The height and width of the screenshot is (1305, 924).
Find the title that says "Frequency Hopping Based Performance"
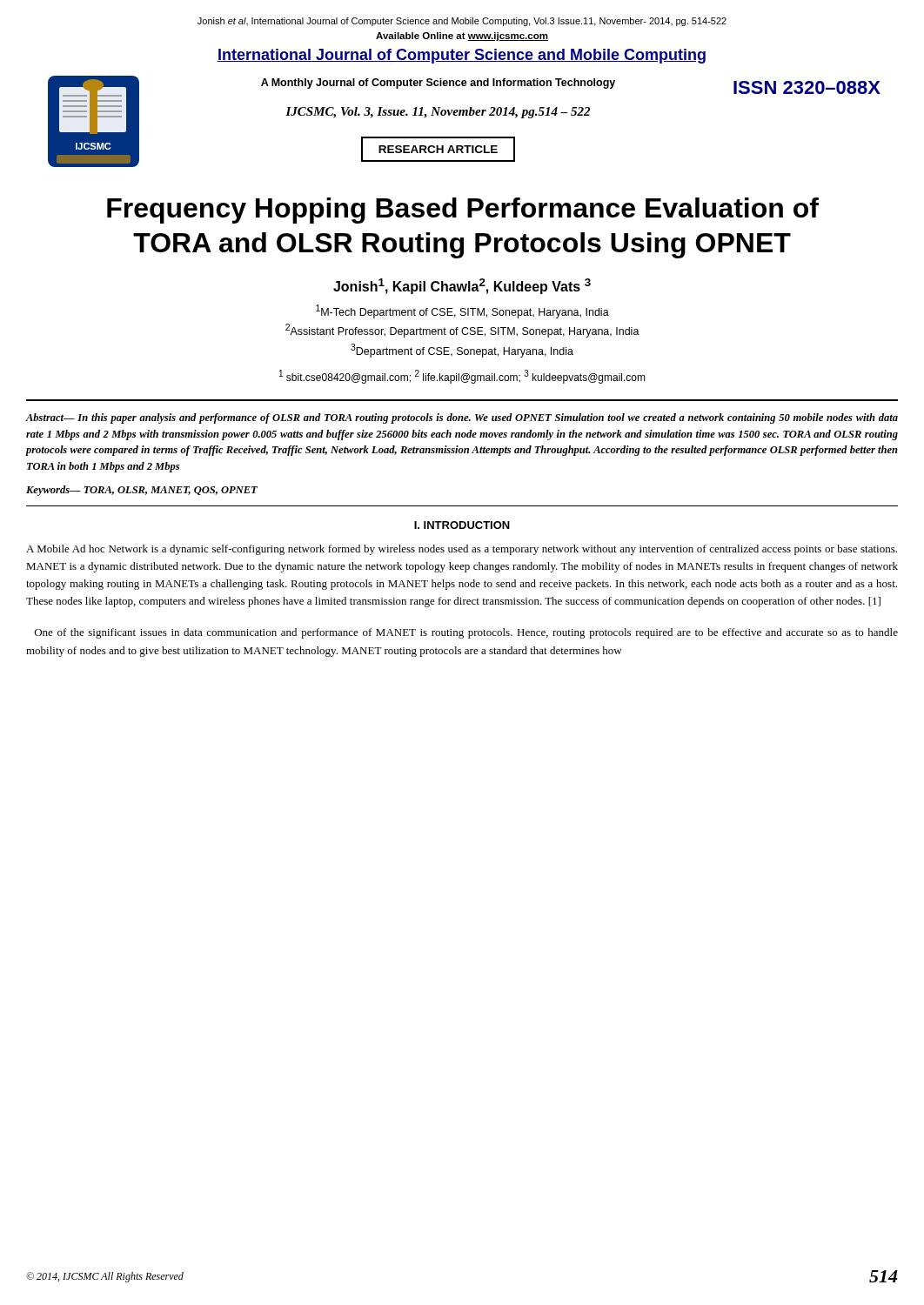[462, 225]
